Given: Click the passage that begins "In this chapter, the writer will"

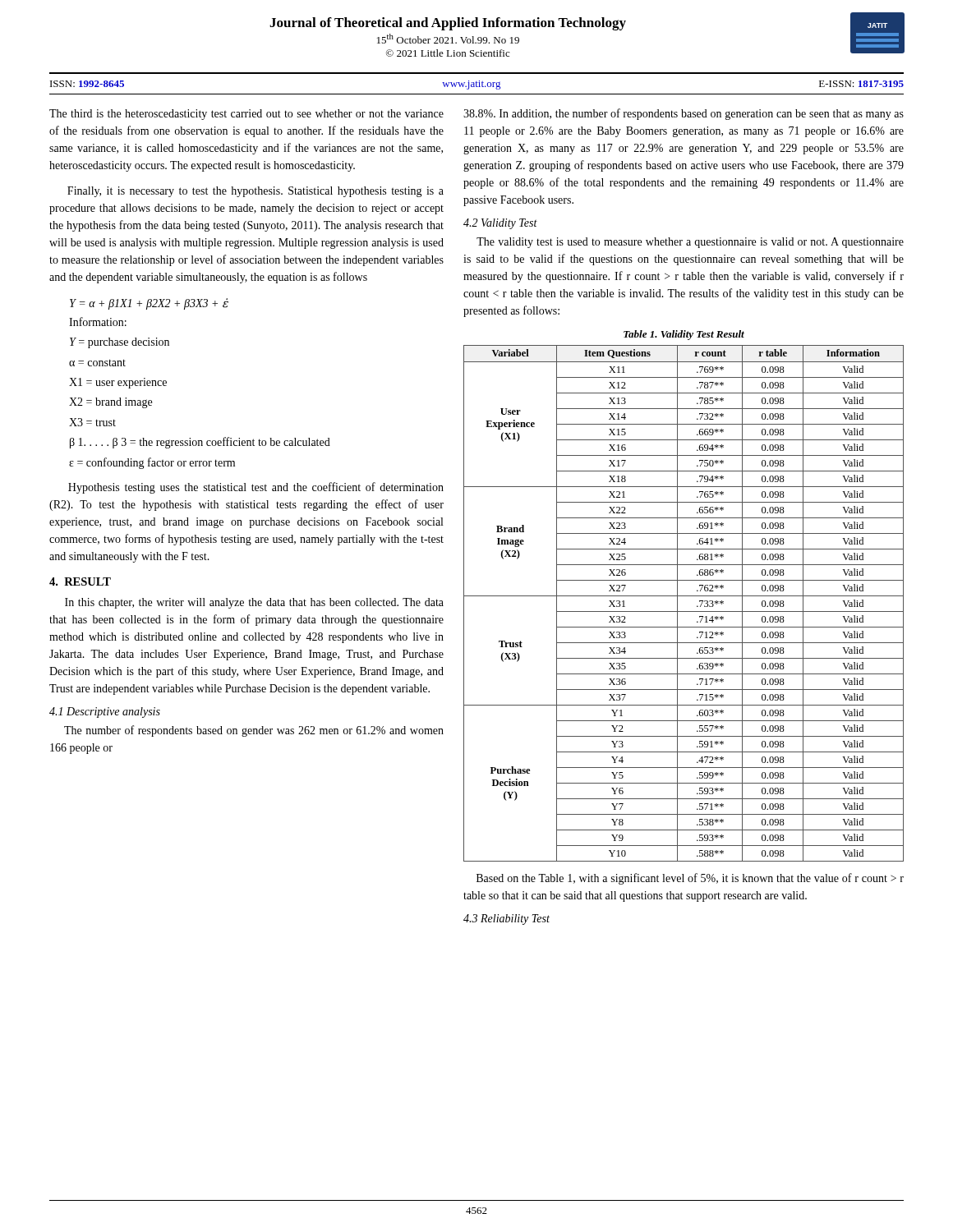Looking at the screenshot, I should pos(246,645).
